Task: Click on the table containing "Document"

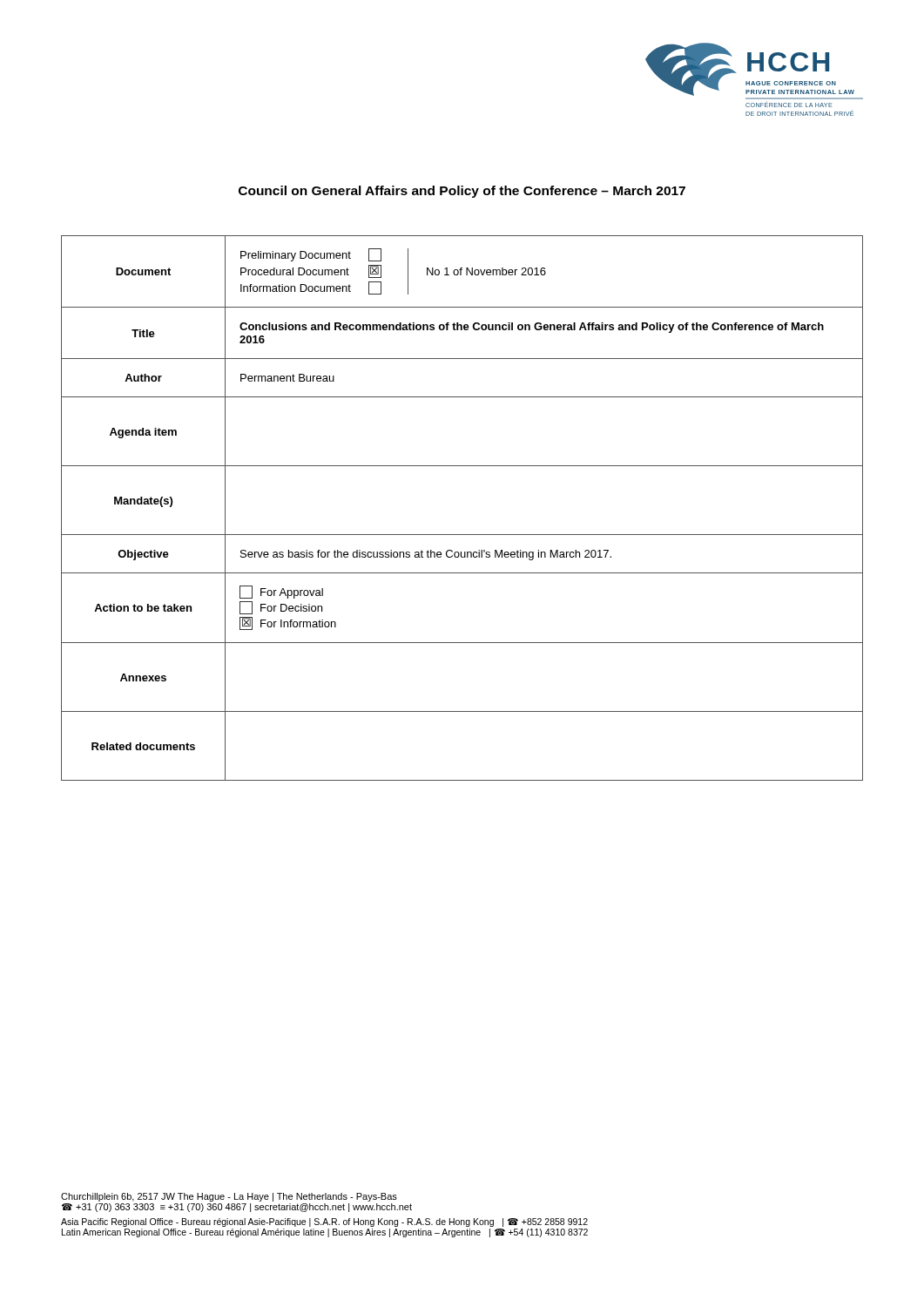Action: click(x=462, y=508)
